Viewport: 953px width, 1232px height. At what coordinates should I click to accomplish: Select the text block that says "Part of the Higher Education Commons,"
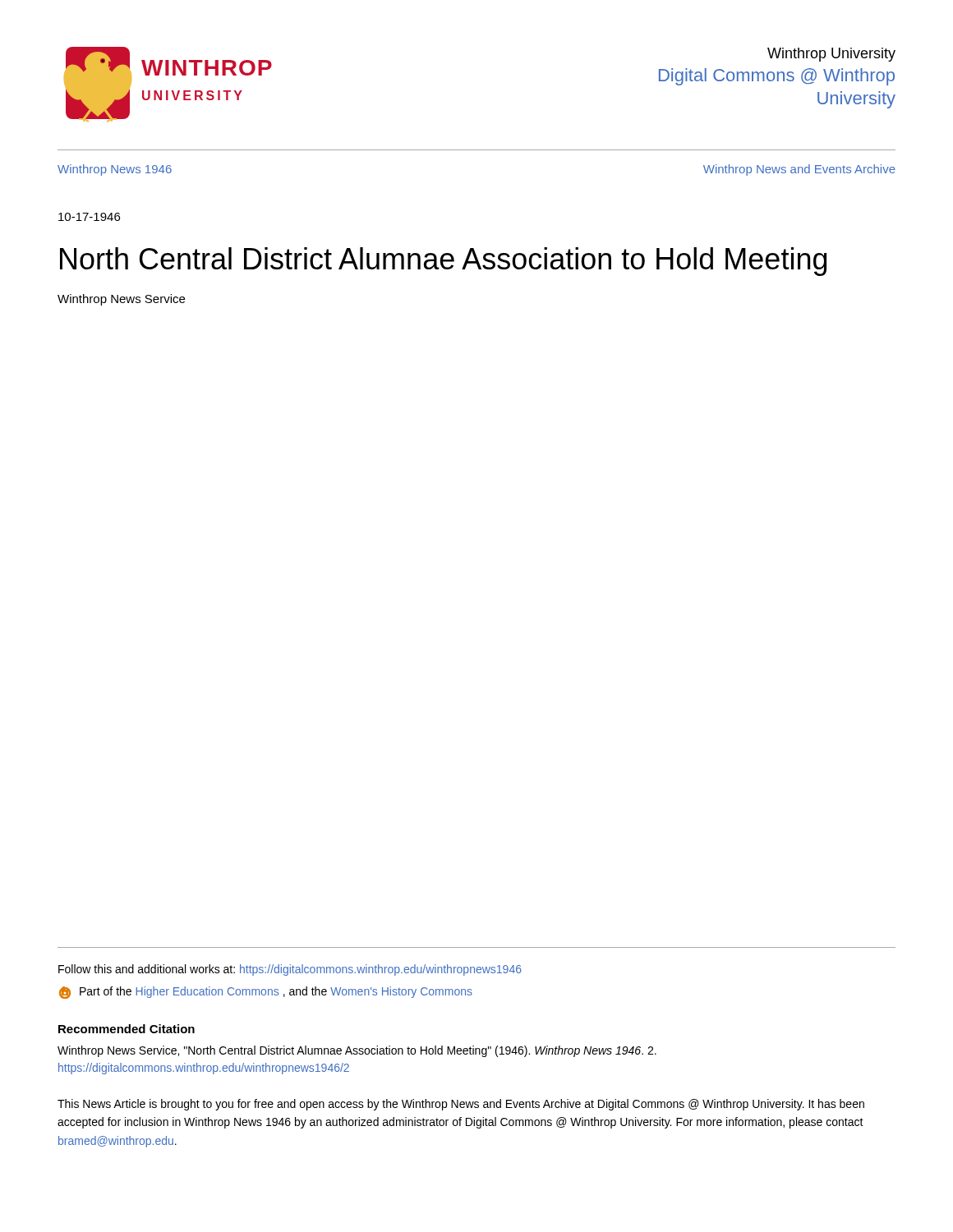265,991
